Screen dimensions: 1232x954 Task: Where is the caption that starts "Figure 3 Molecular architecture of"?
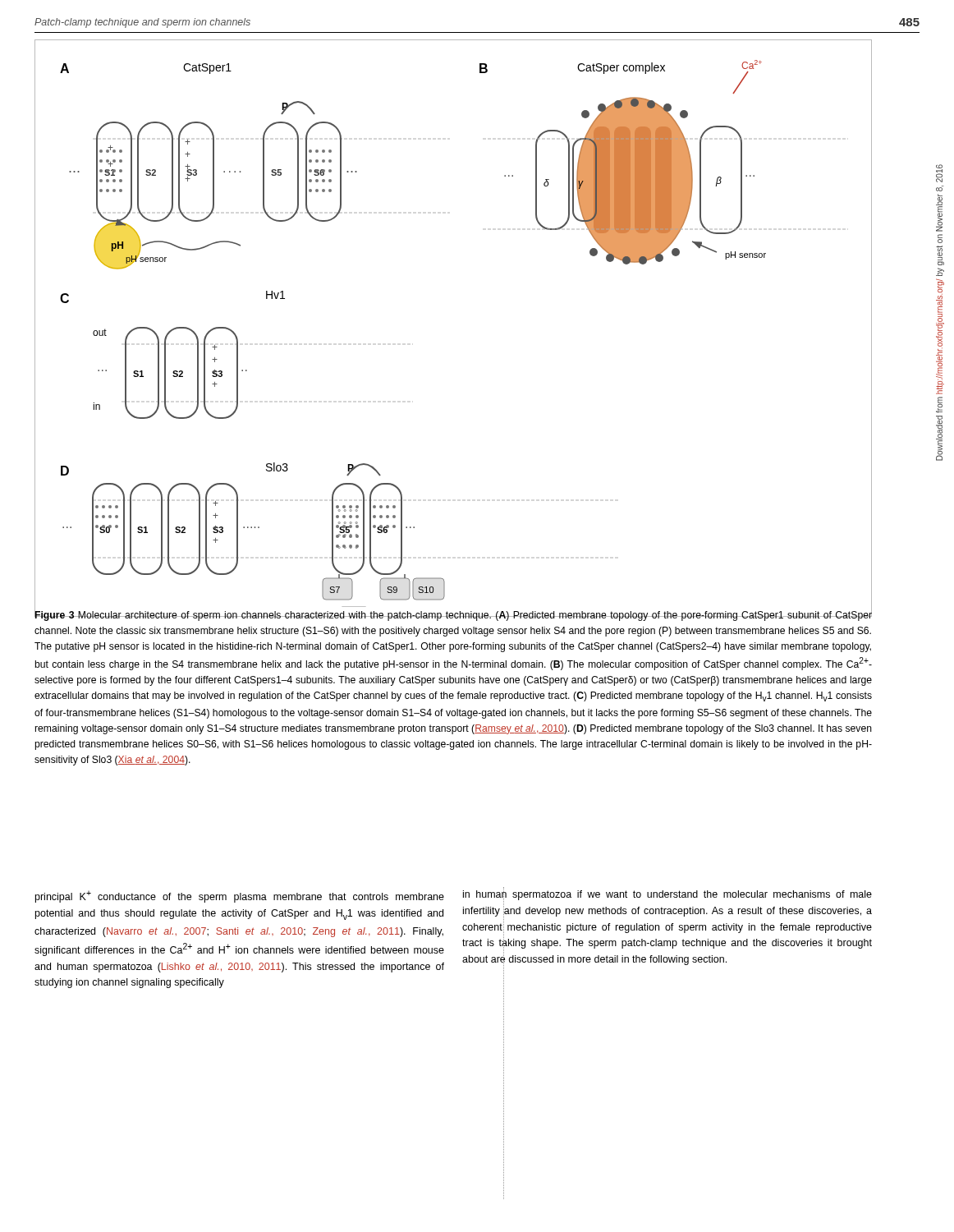point(453,687)
